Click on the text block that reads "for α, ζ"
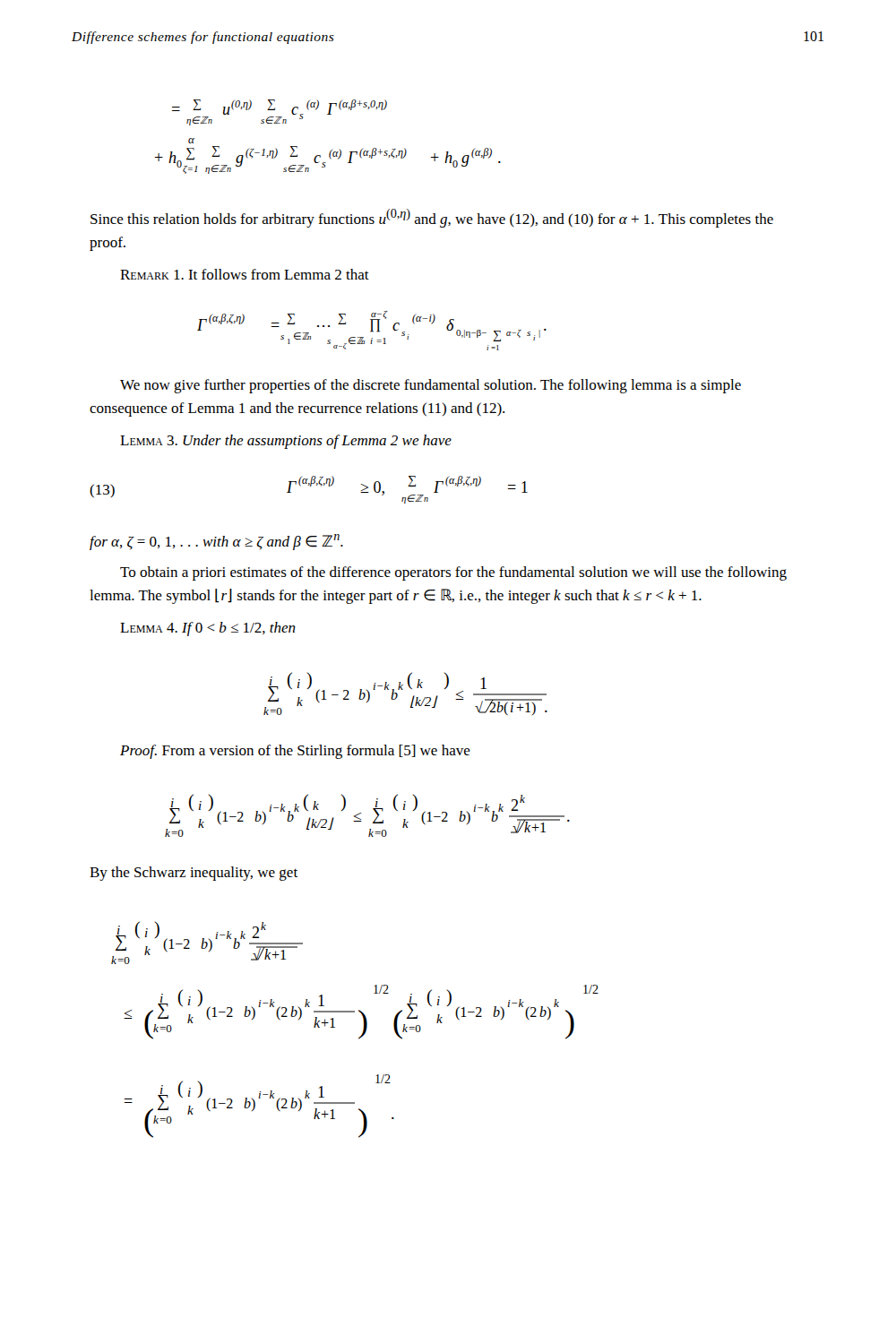Viewport: 896px width, 1344px height. click(217, 539)
